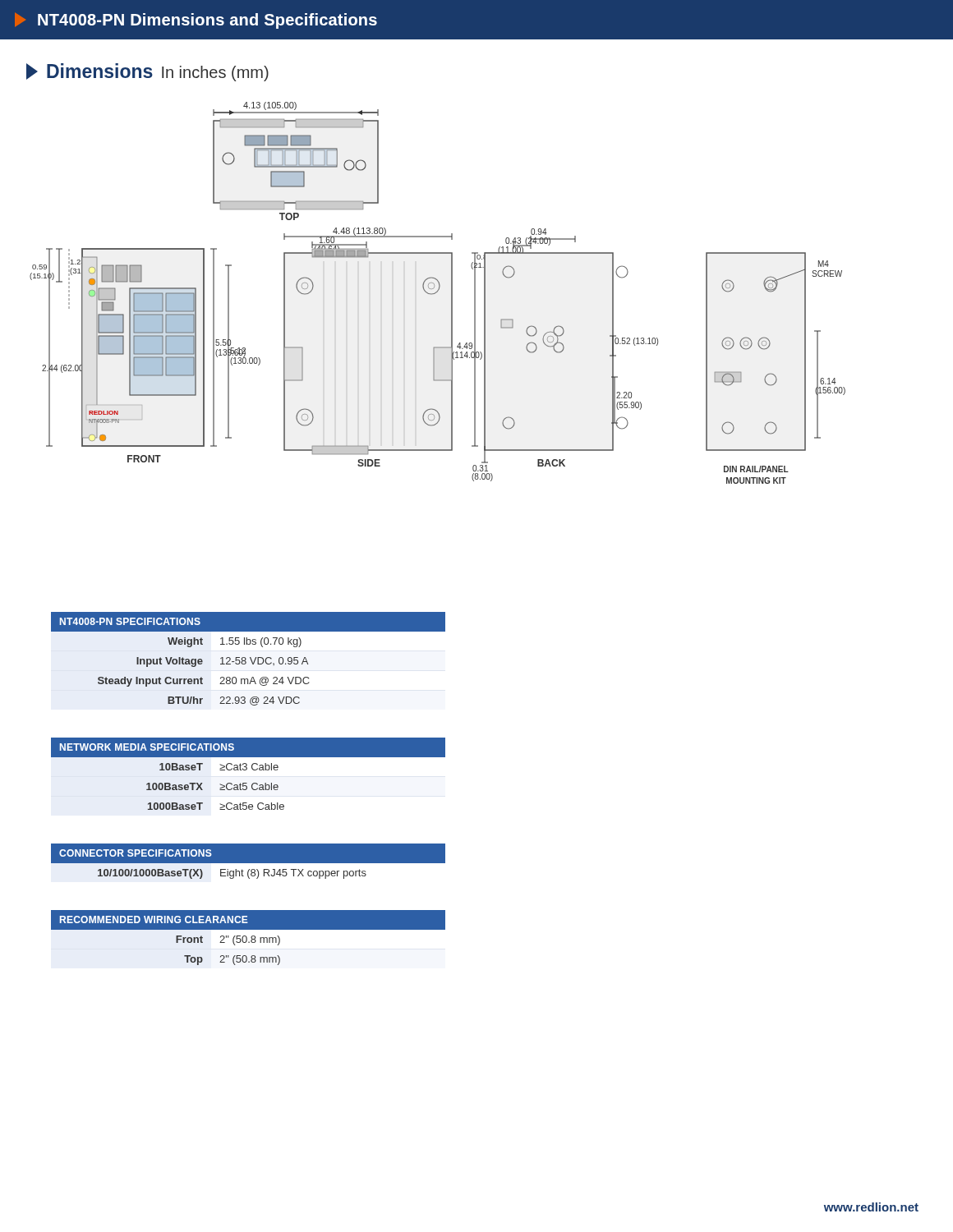Click on the table containing "CONNECTOR SPECIFICATIONS"

tap(248, 863)
